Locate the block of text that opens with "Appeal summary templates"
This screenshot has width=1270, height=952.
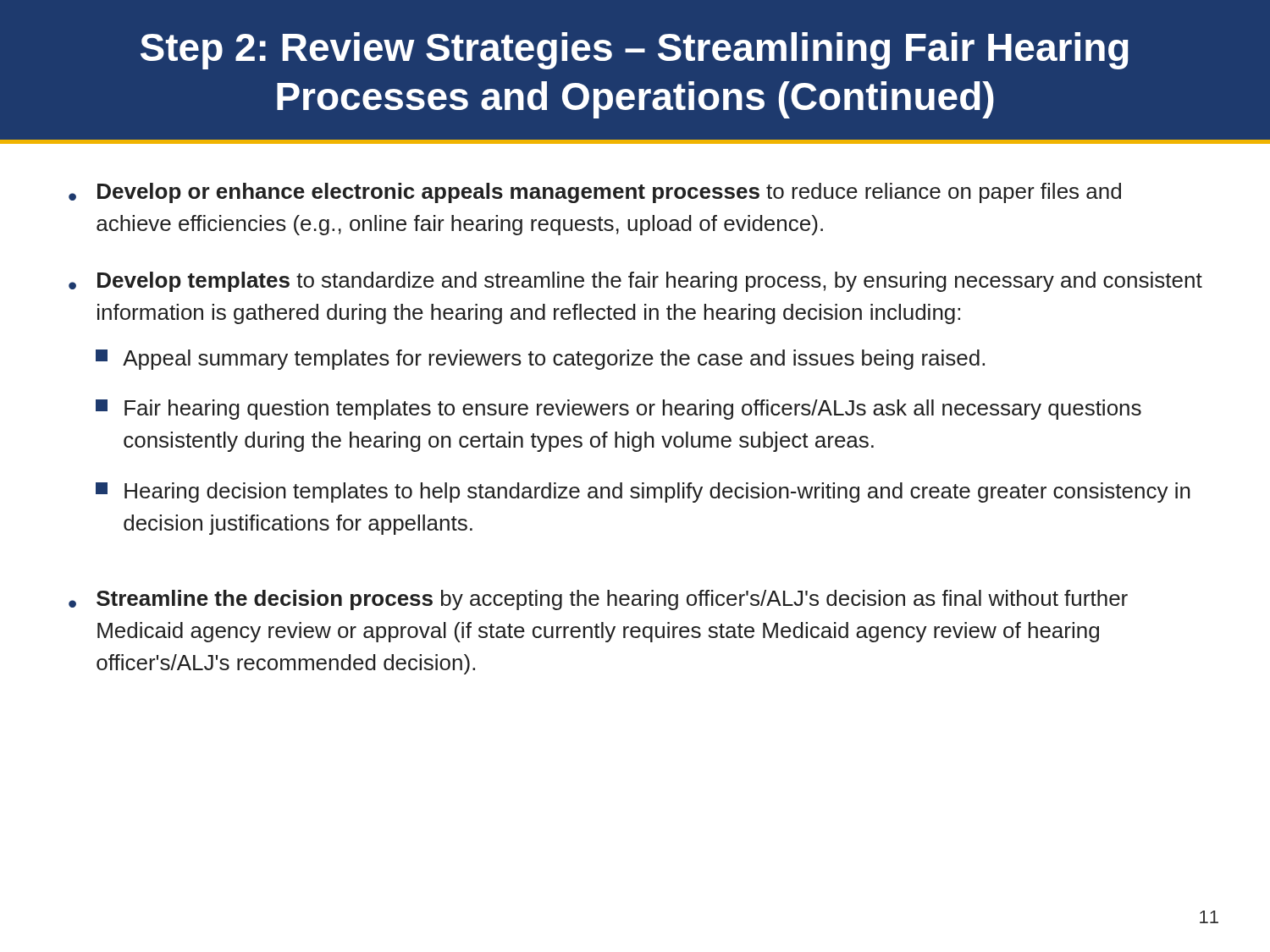[x=649, y=358]
